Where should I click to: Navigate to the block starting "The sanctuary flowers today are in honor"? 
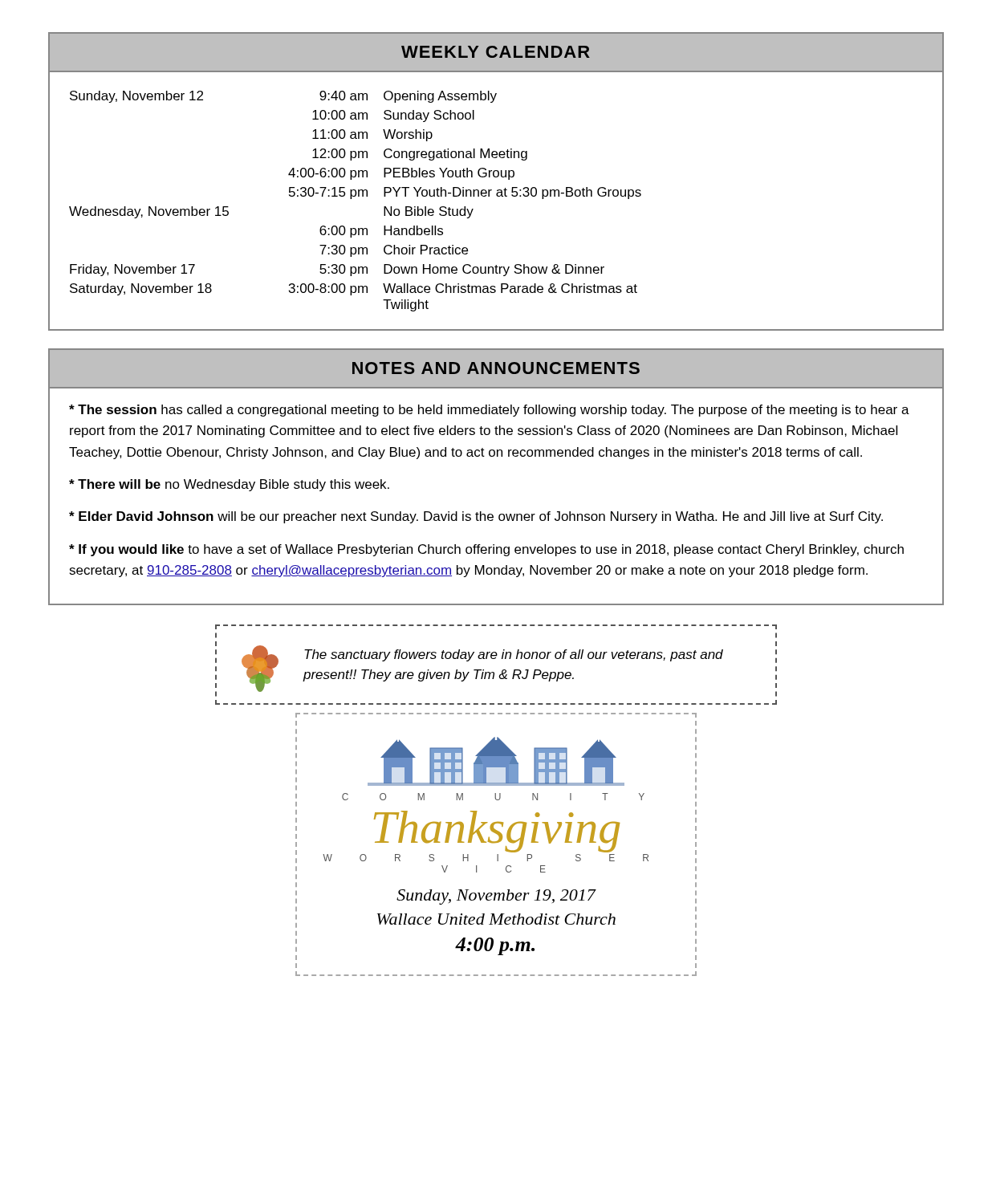[x=496, y=665]
